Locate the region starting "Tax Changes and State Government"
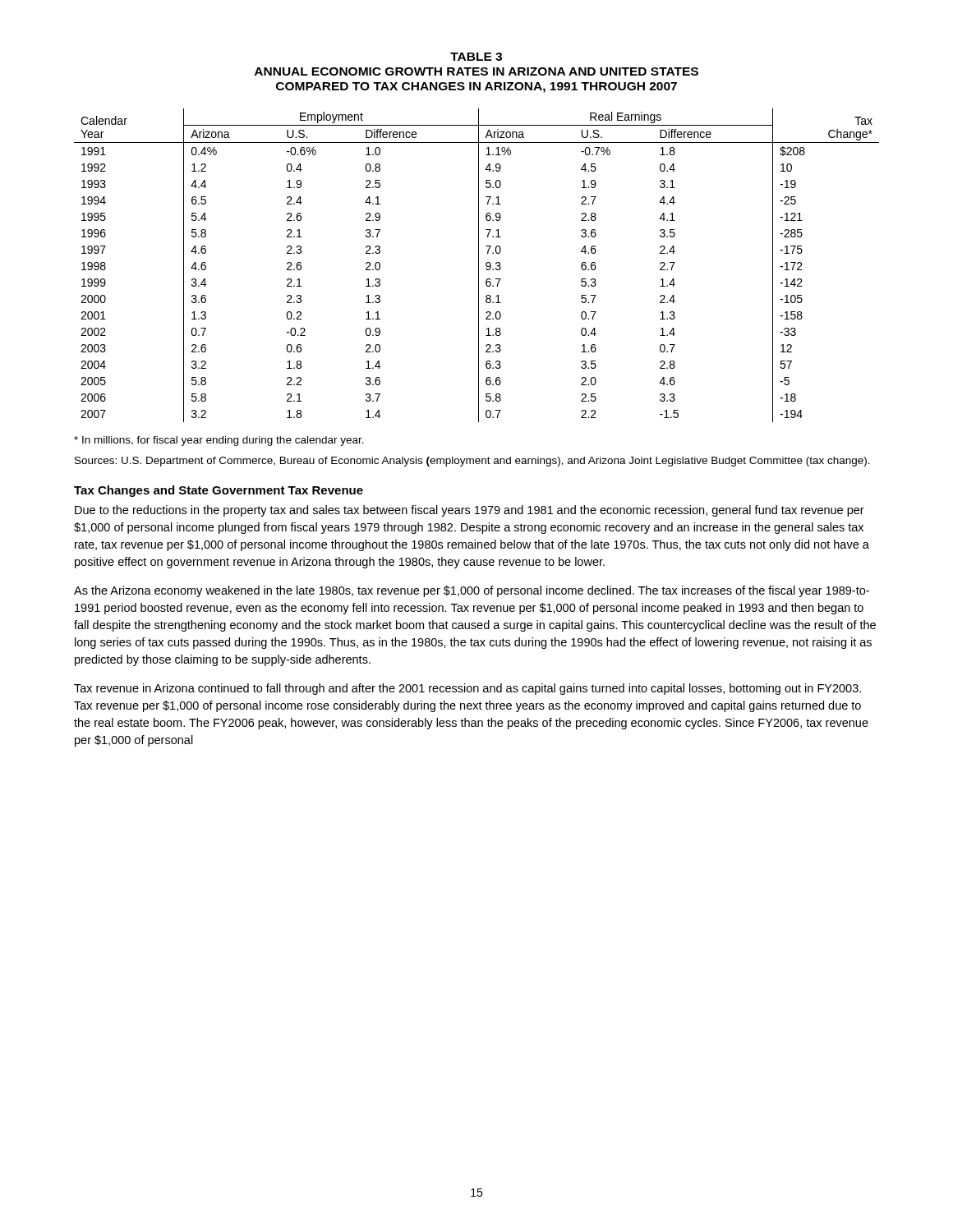The height and width of the screenshot is (1232, 953). pyautogui.click(x=219, y=490)
